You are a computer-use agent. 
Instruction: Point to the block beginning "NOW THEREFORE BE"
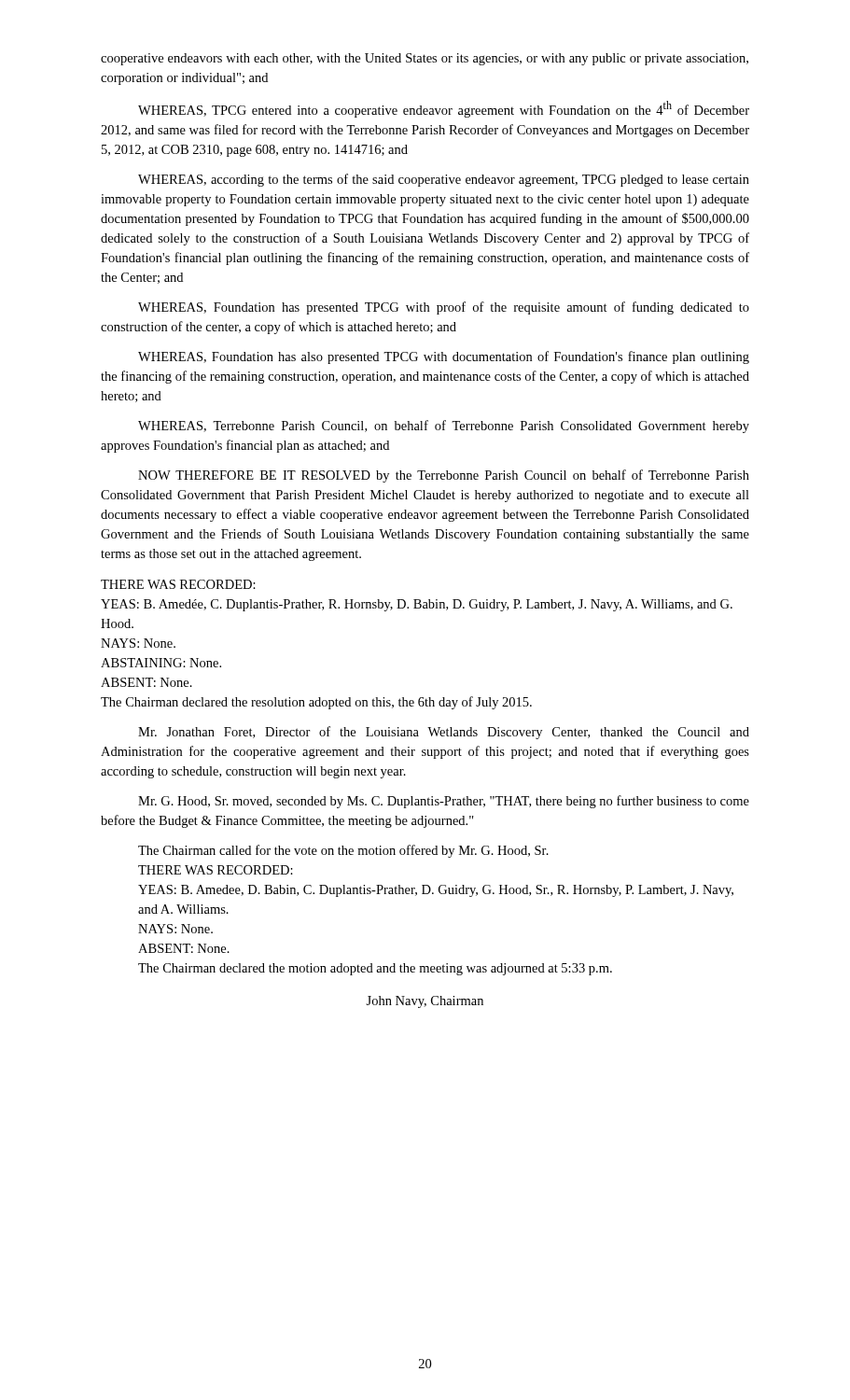point(425,515)
